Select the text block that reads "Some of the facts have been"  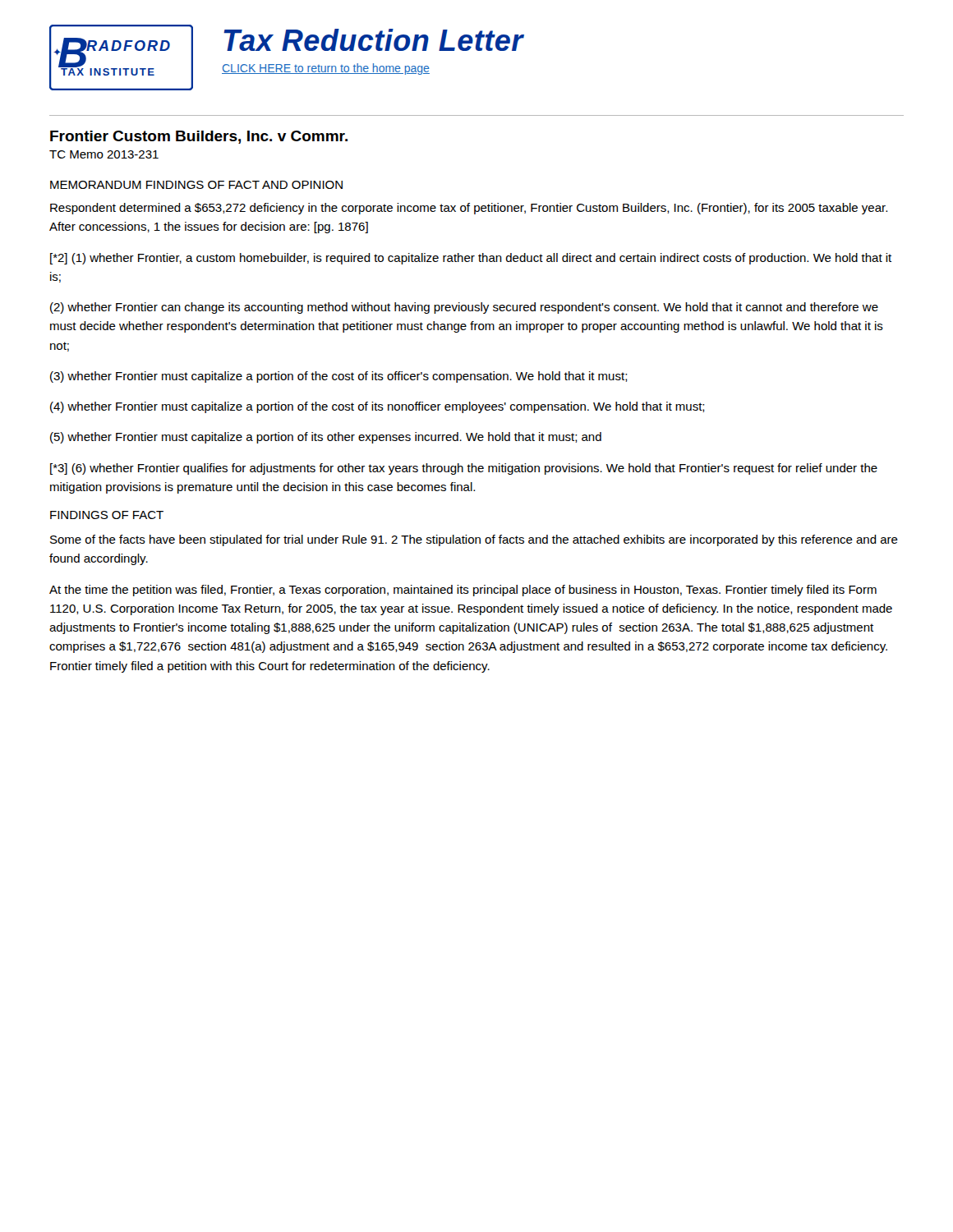click(474, 549)
